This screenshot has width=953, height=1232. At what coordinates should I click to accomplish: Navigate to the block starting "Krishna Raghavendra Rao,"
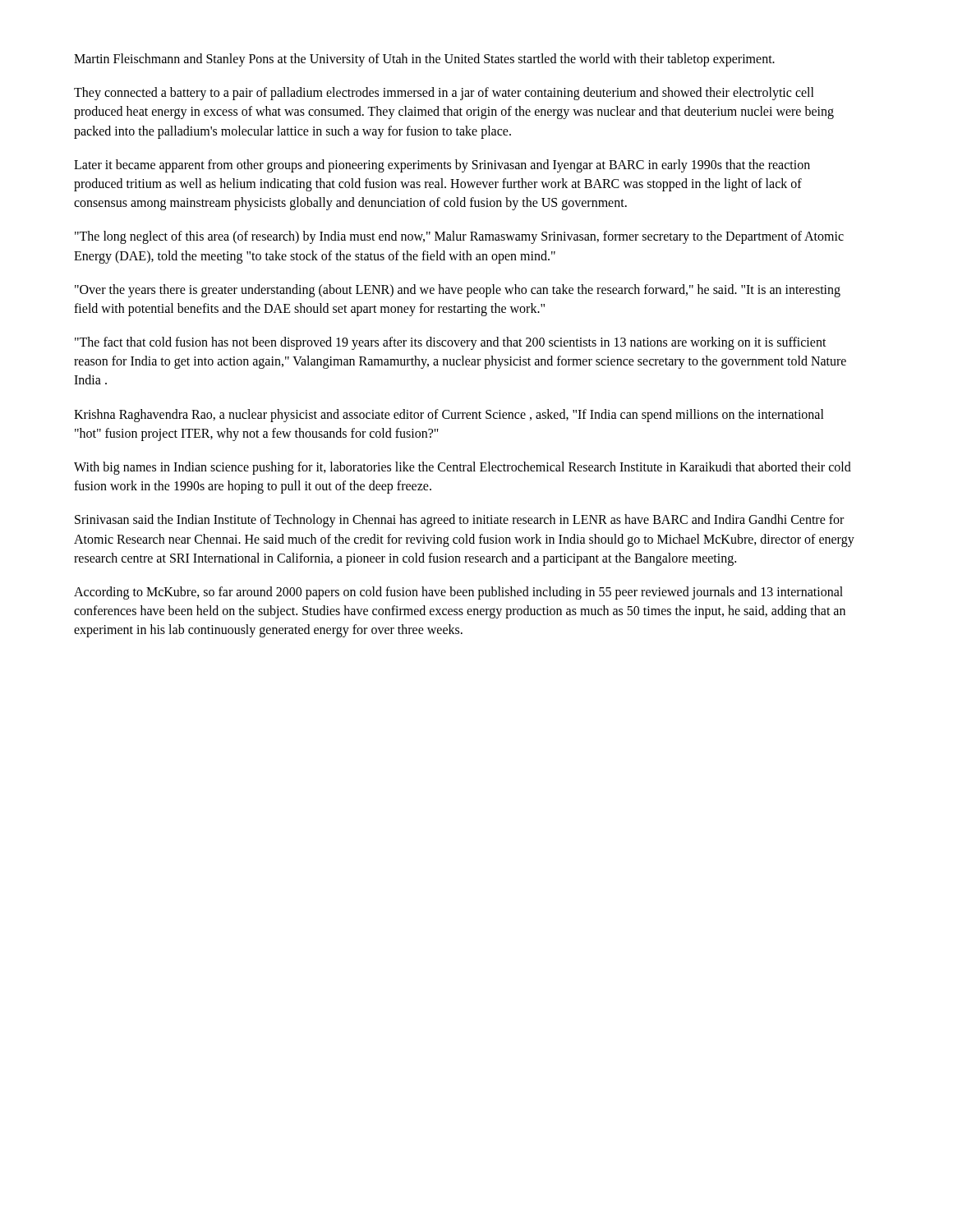pos(449,424)
